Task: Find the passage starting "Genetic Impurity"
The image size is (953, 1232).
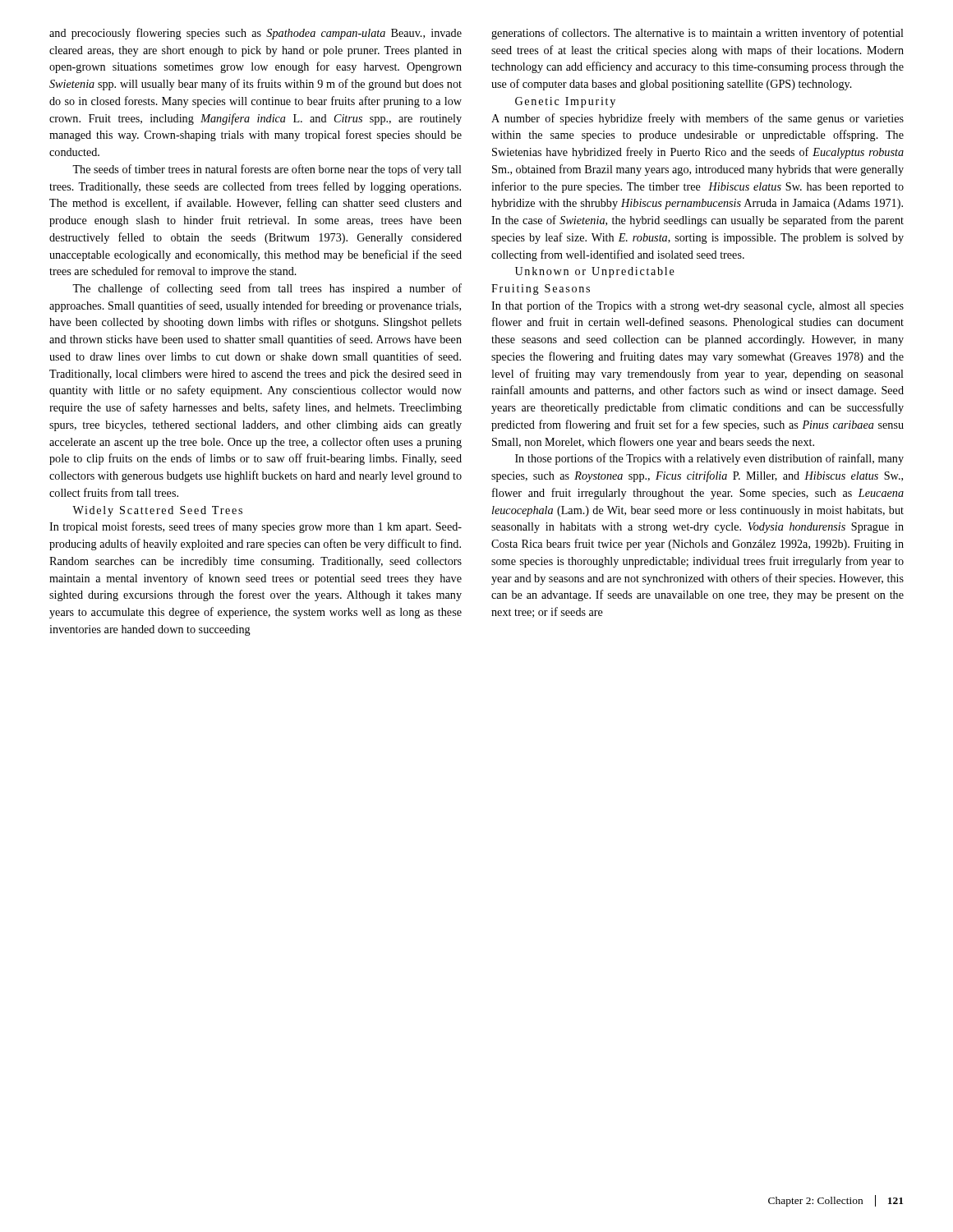Action: pyautogui.click(x=565, y=102)
